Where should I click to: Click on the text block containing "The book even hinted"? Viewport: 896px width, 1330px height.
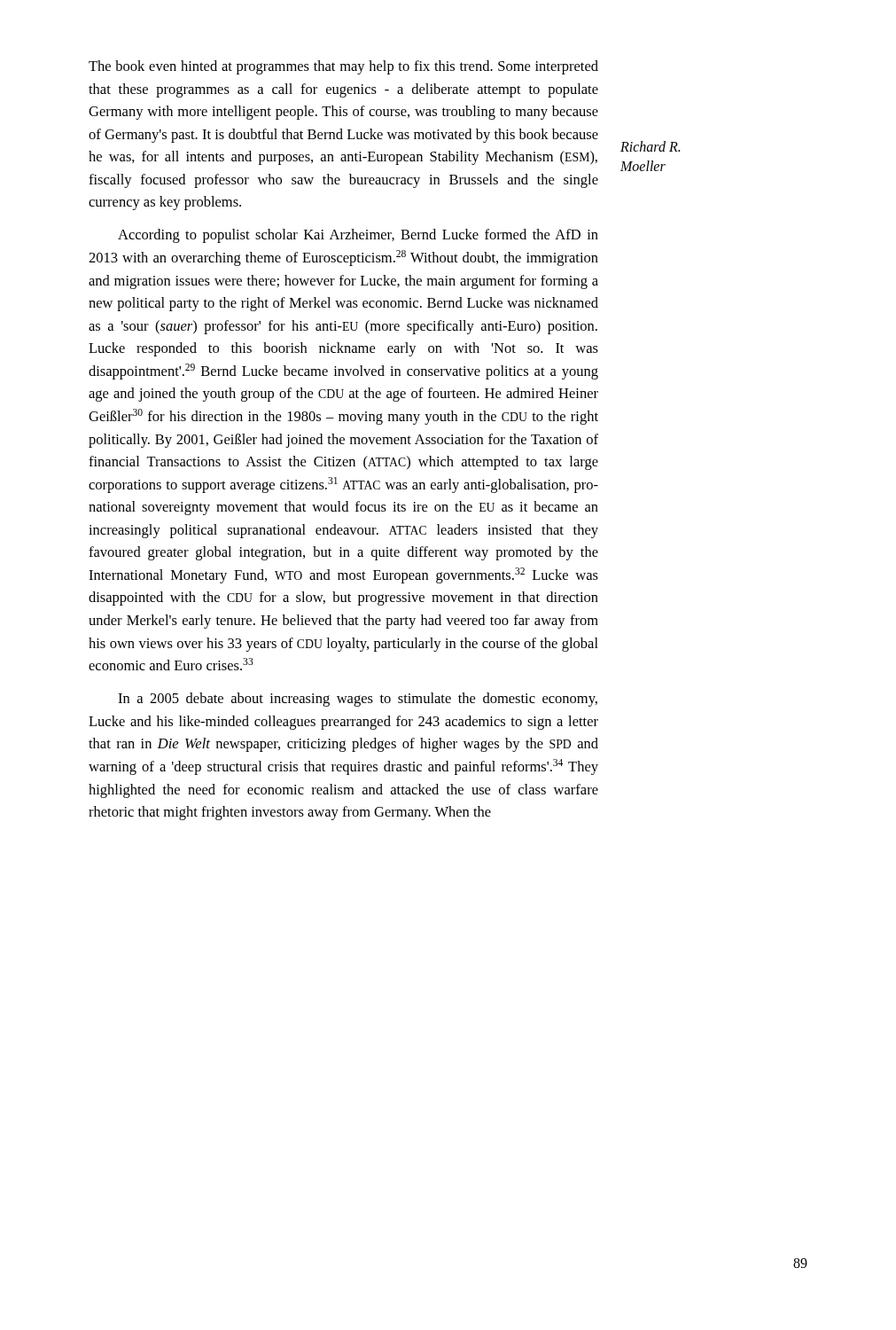pos(343,134)
